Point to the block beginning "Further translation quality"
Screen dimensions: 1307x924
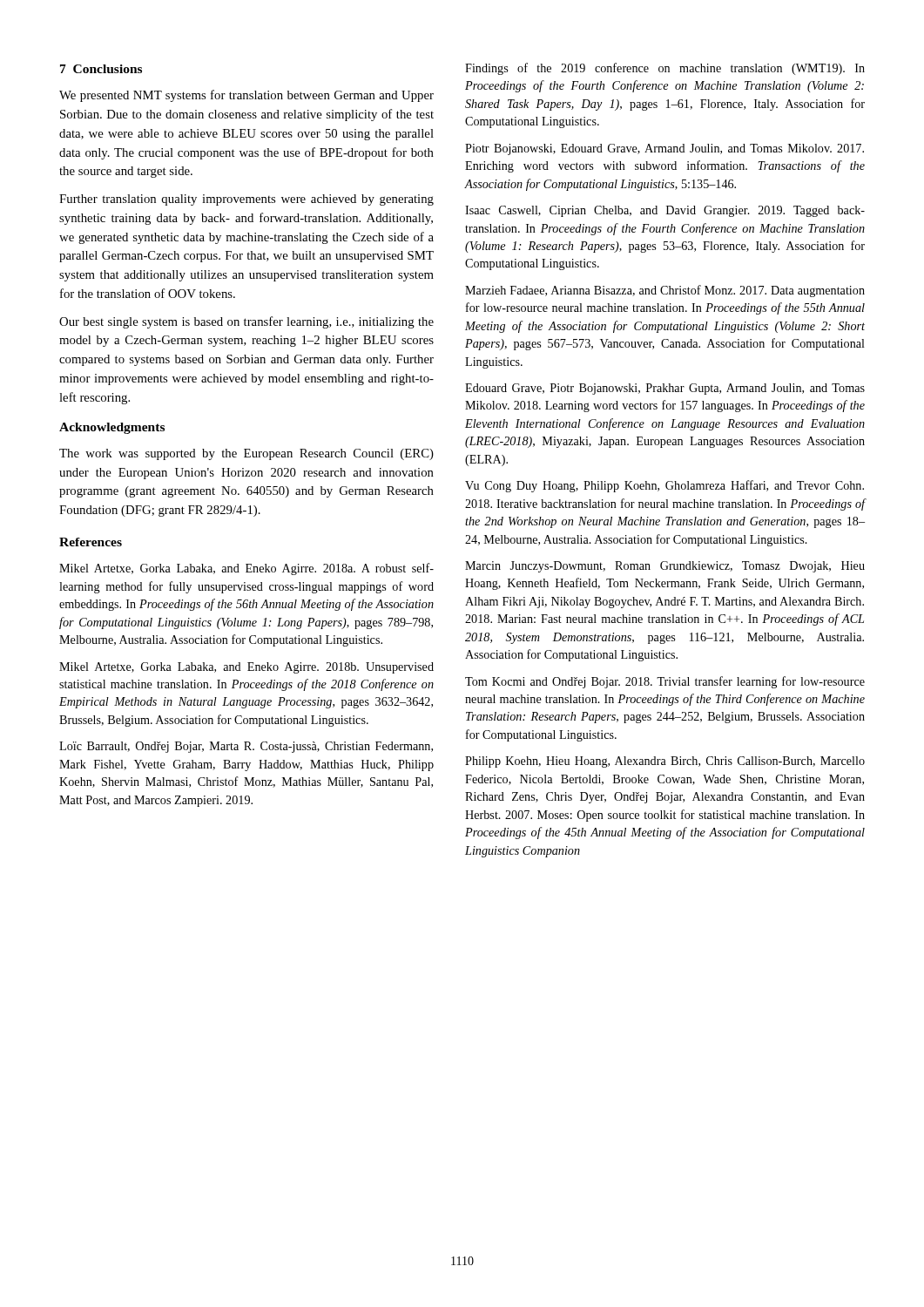pos(246,246)
